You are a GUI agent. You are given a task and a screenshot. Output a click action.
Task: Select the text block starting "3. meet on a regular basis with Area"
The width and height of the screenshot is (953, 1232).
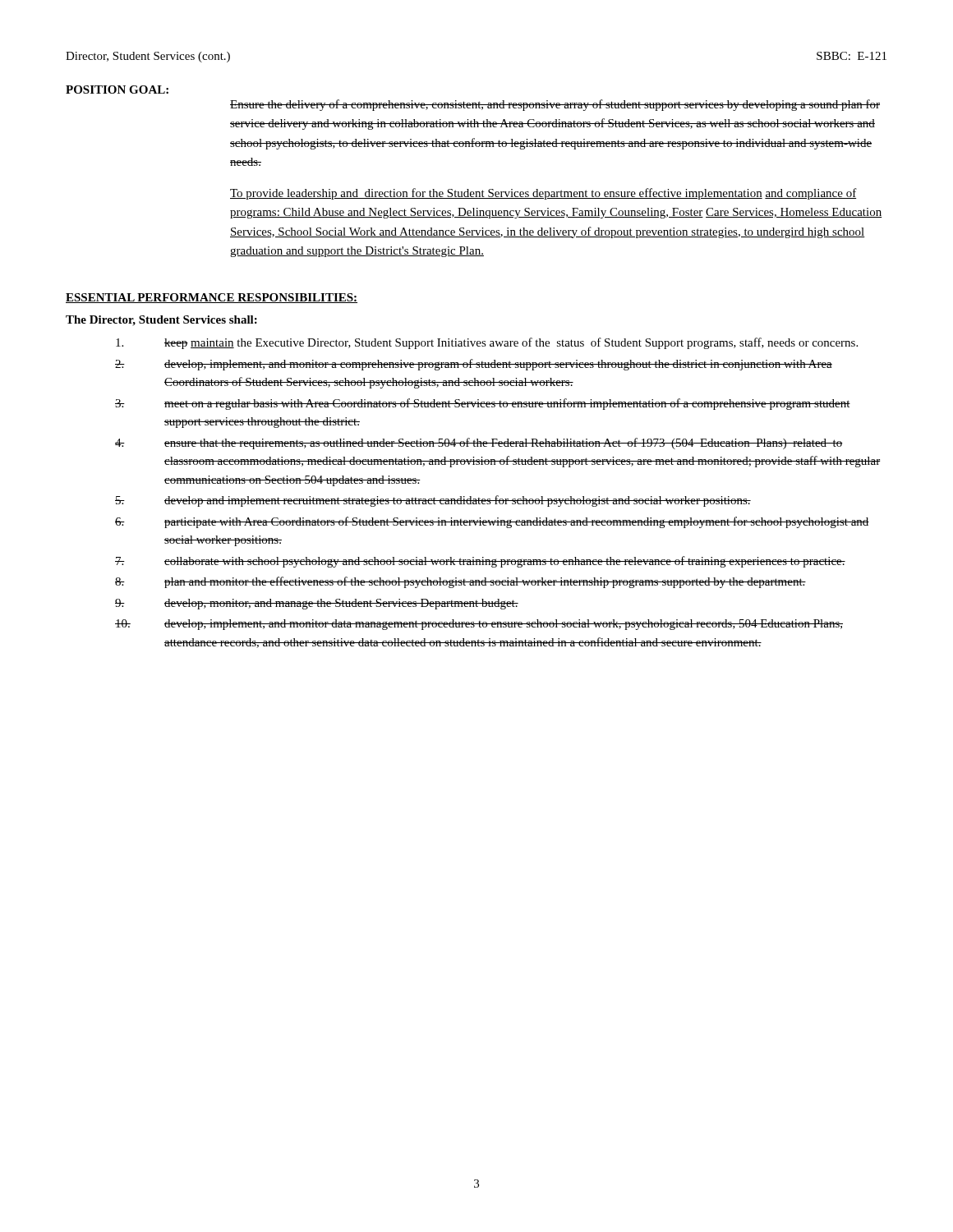pyautogui.click(x=476, y=412)
